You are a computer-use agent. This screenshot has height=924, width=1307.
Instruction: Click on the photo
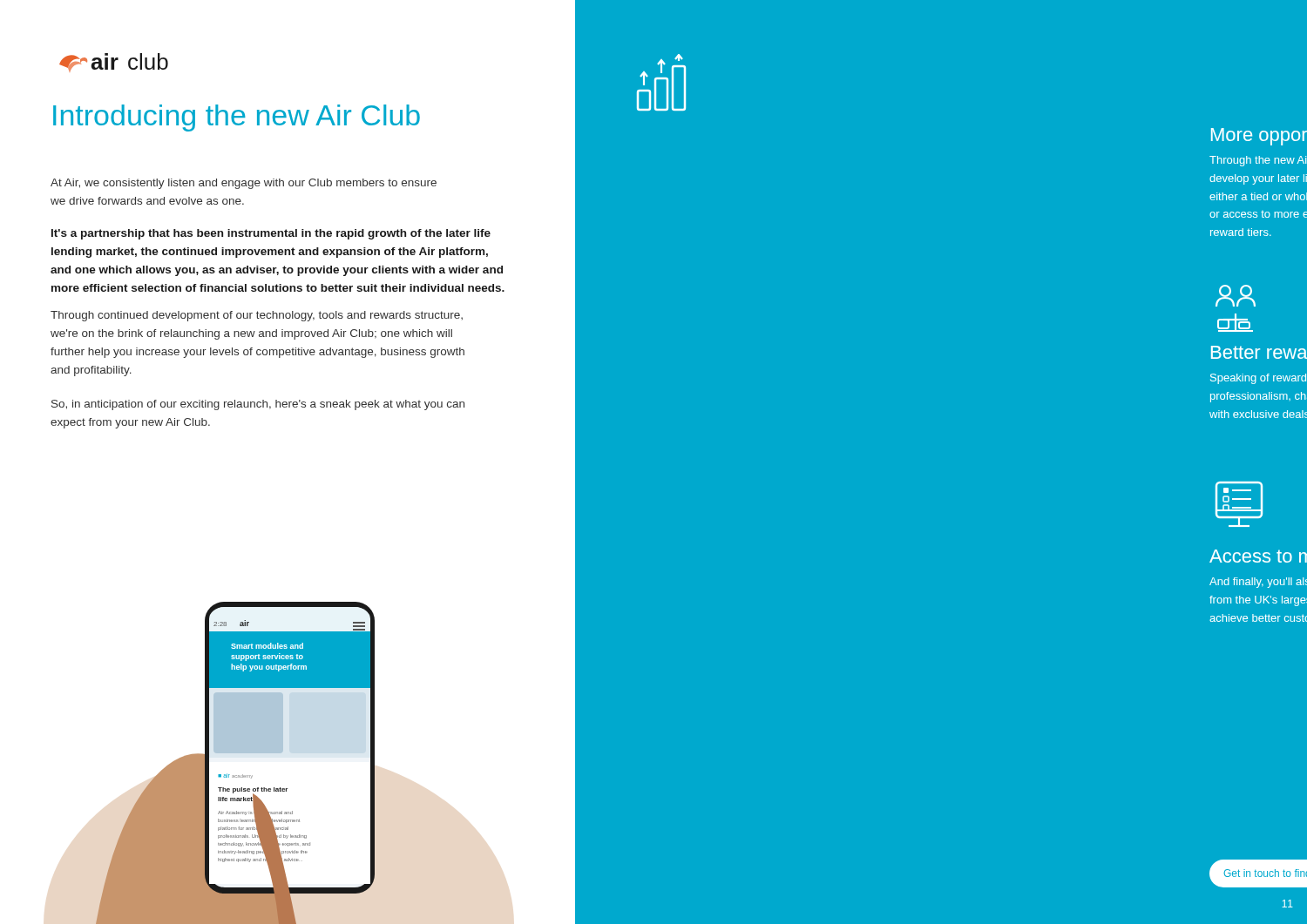288,737
